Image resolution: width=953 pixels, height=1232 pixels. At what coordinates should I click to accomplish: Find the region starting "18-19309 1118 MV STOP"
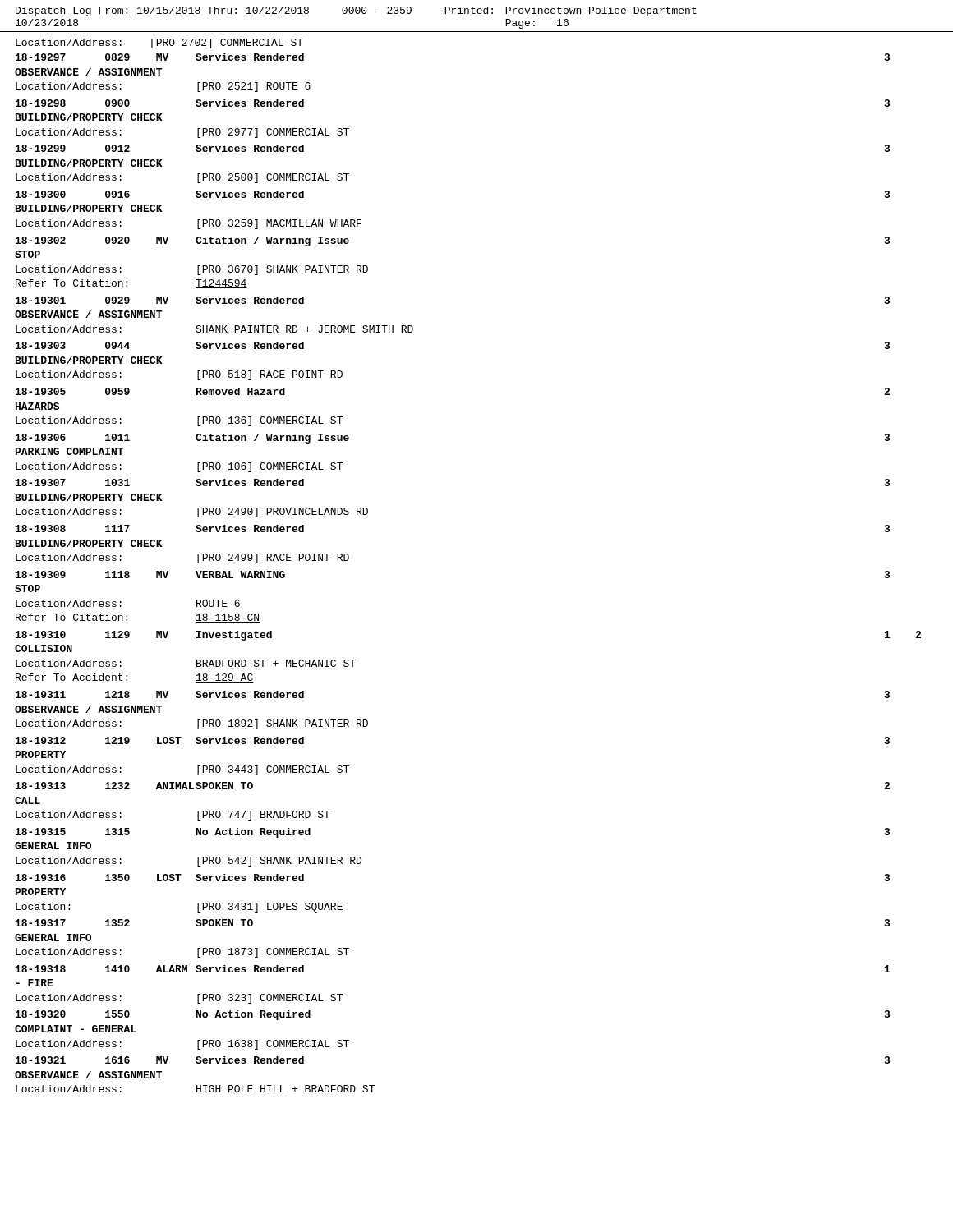pyautogui.click(x=37, y=575)
